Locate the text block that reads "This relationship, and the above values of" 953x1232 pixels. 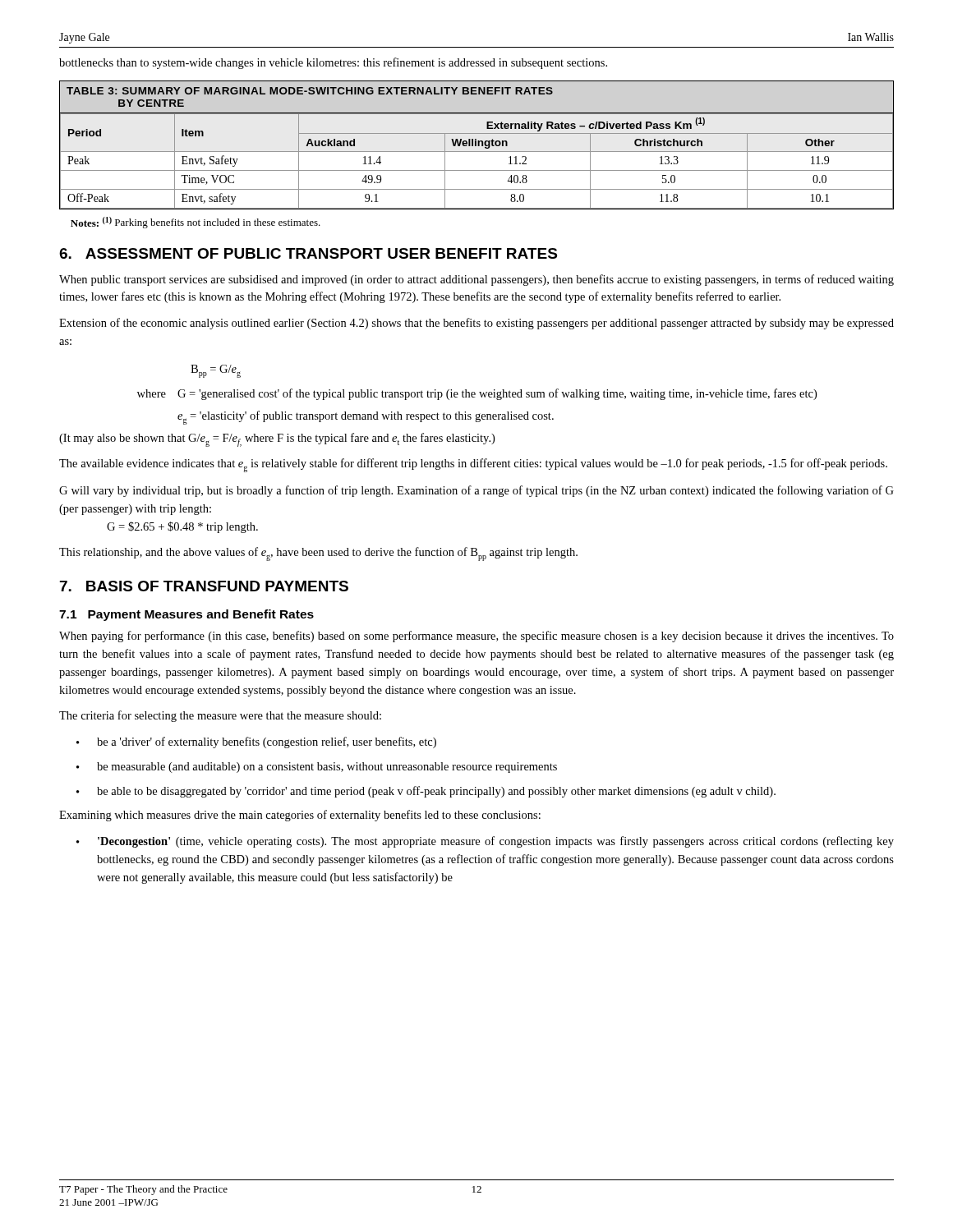coord(319,553)
